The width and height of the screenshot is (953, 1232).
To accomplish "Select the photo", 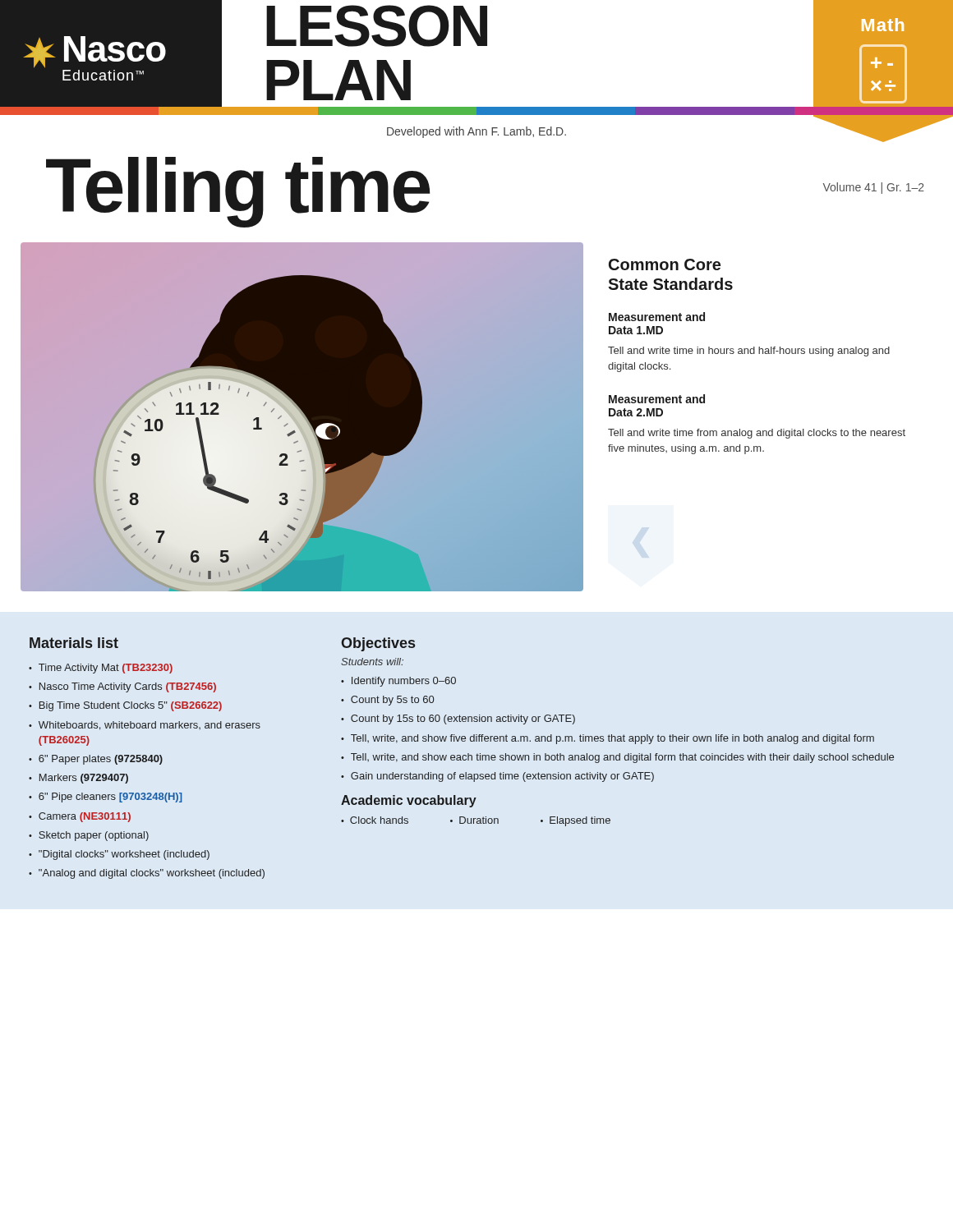I will (302, 417).
